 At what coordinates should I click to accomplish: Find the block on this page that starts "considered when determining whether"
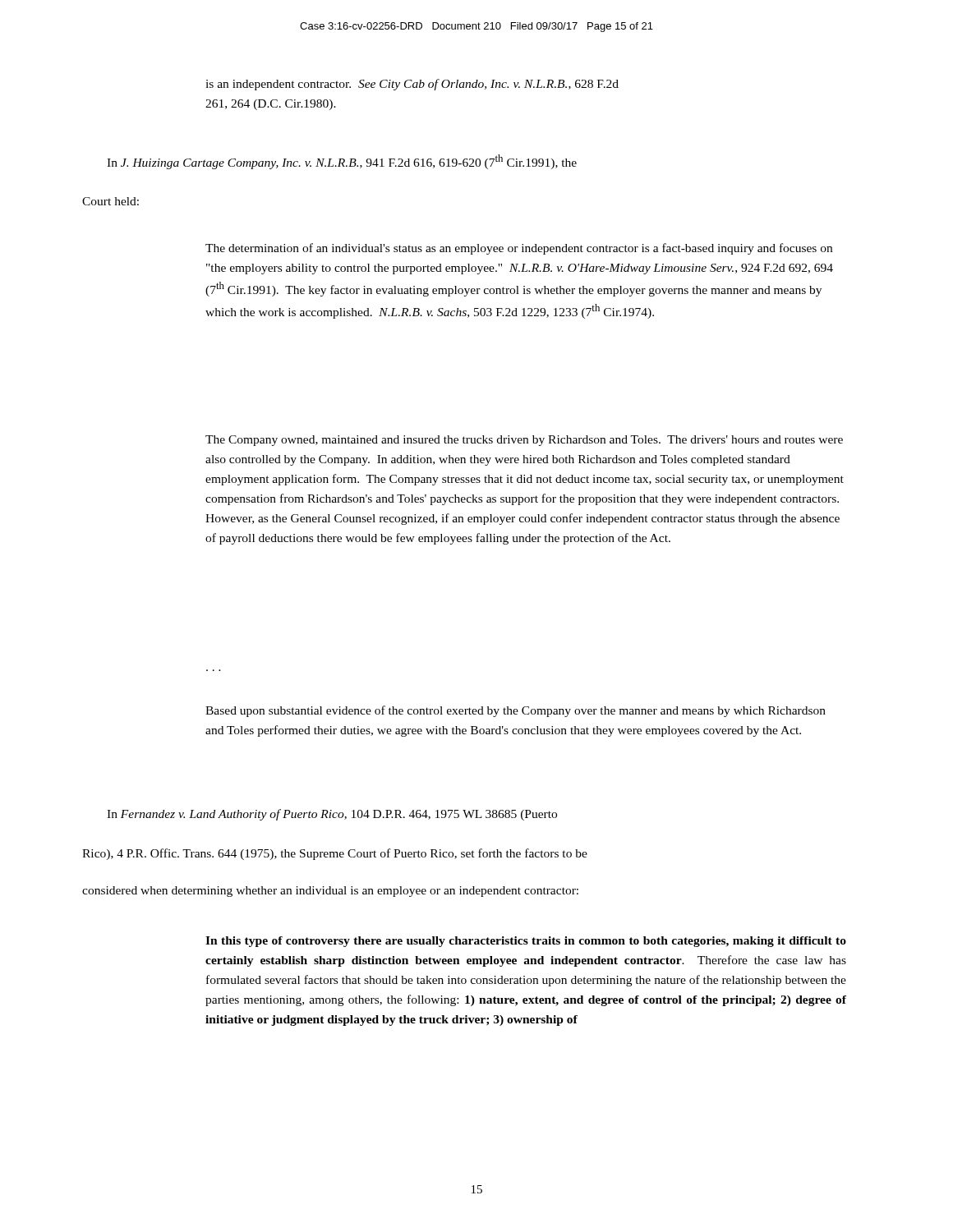tap(331, 890)
